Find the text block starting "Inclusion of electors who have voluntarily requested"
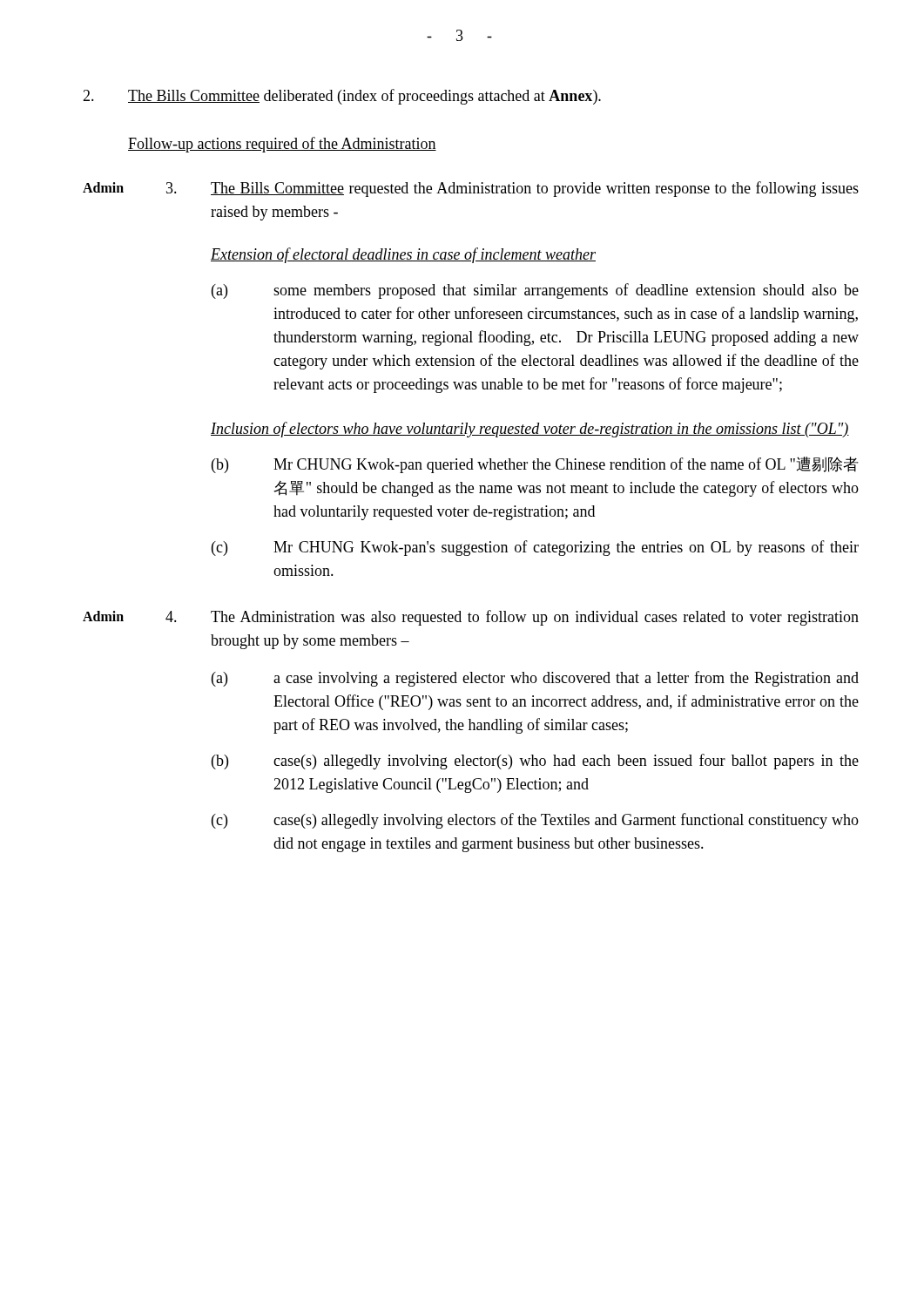 pos(530,429)
